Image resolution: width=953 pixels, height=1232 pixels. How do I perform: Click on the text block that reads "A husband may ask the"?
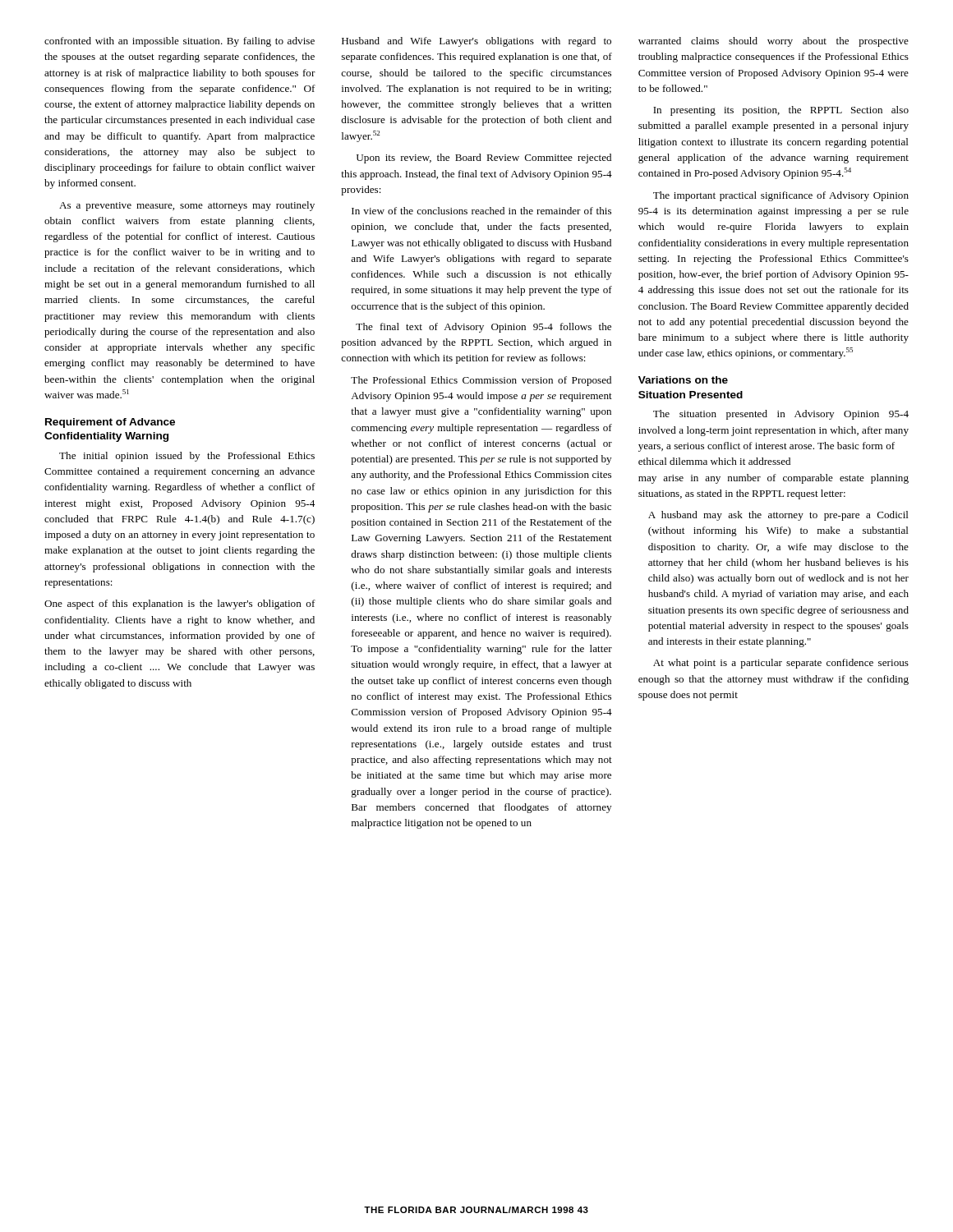tap(778, 578)
